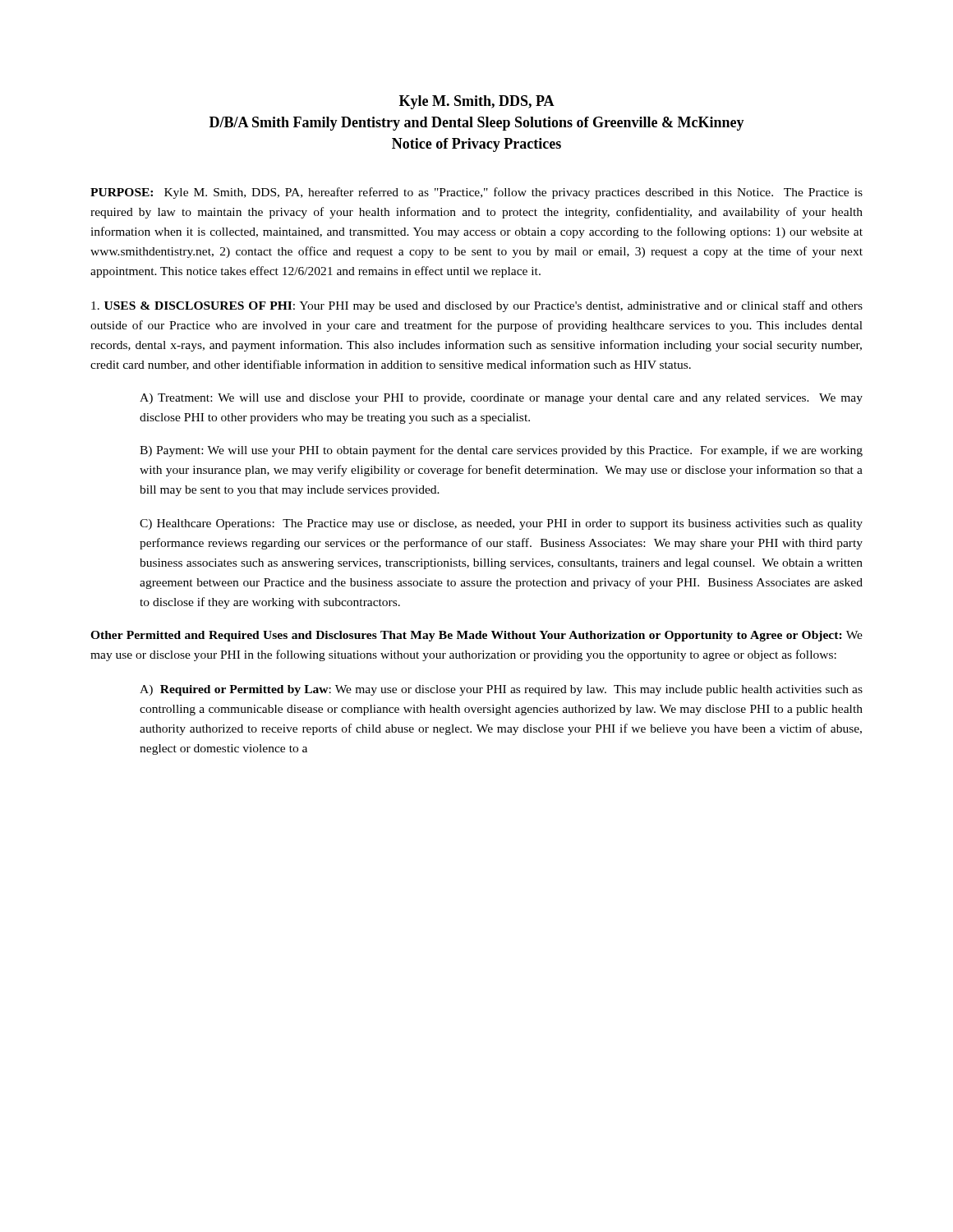This screenshot has height=1232, width=953.
Task: Locate the text block that says "A) Treatment: We will use and disclose"
Action: [x=501, y=407]
